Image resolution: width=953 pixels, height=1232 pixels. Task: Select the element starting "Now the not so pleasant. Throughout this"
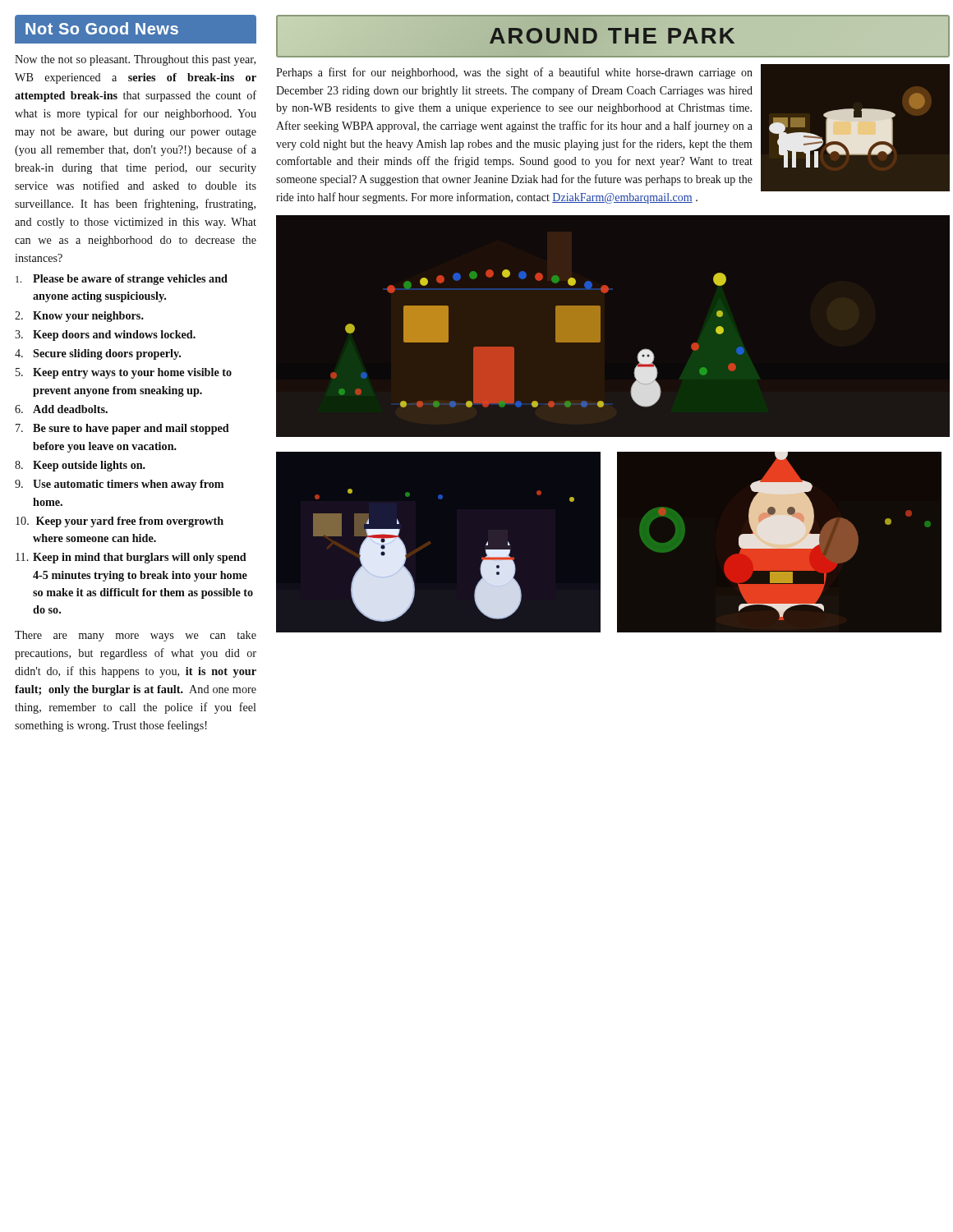[x=136, y=159]
